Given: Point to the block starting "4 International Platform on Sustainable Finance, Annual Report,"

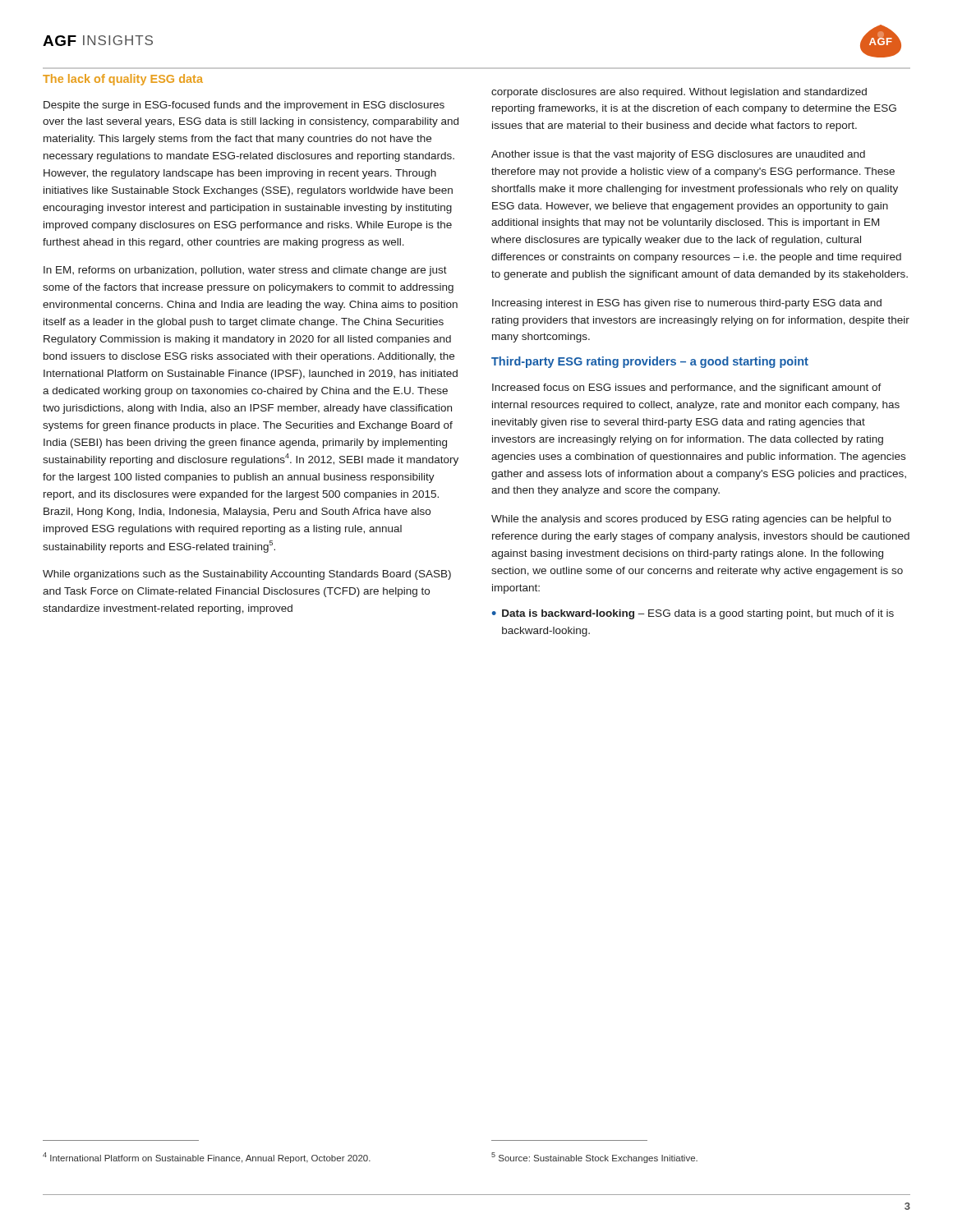Looking at the screenshot, I should [252, 1157].
